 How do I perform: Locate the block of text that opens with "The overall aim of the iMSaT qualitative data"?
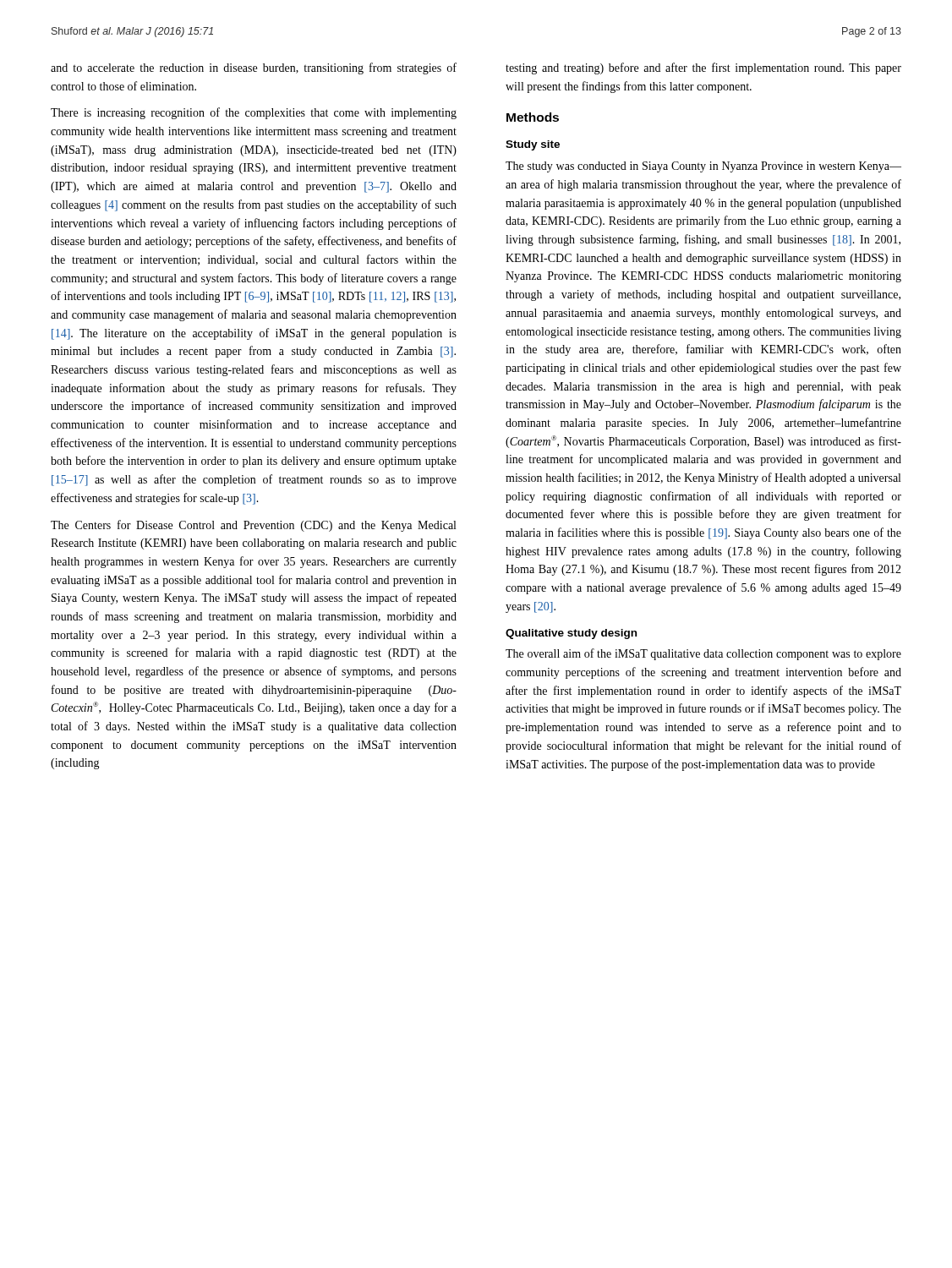coord(703,710)
